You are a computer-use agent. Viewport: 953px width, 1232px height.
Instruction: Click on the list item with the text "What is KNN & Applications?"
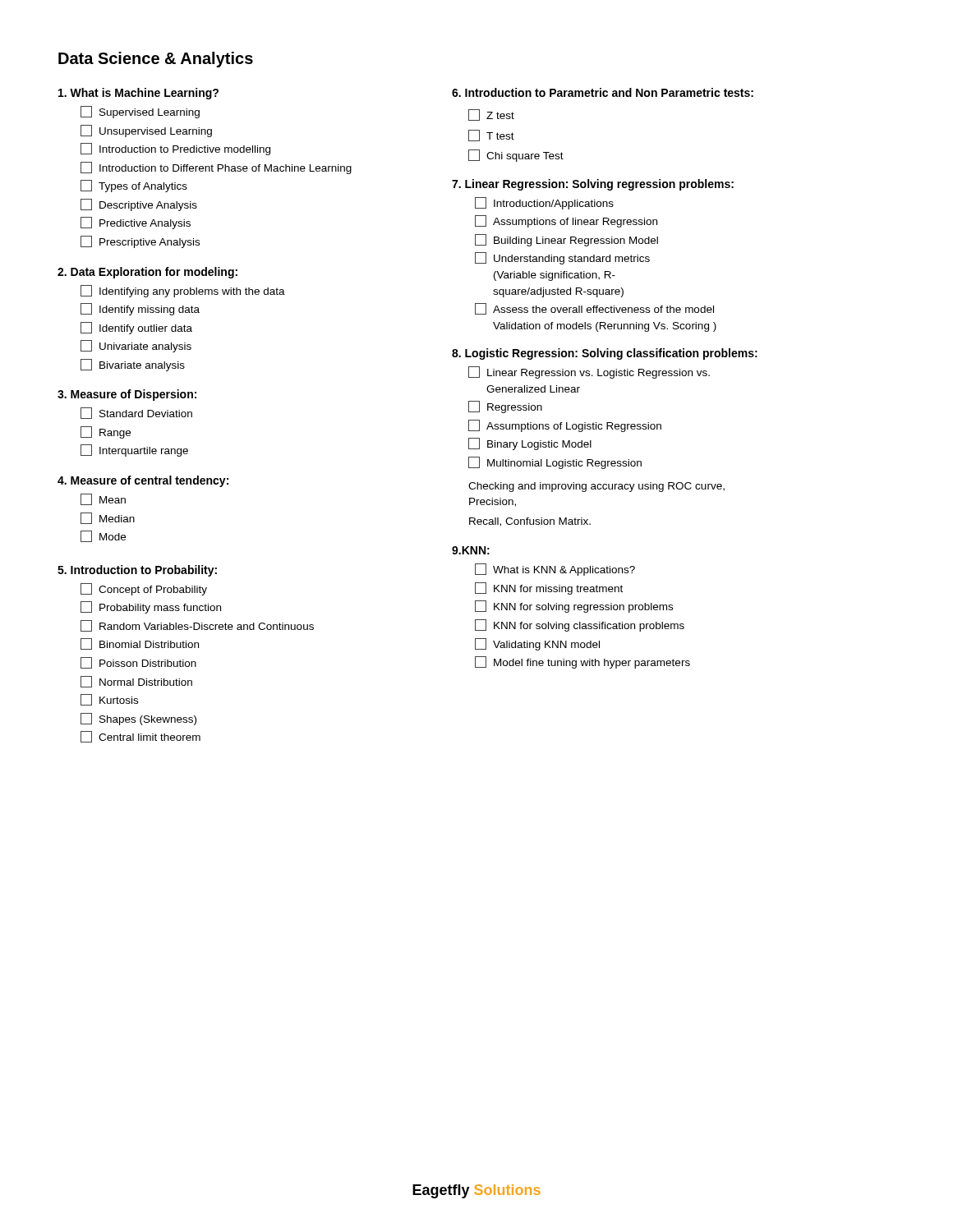[x=555, y=570]
